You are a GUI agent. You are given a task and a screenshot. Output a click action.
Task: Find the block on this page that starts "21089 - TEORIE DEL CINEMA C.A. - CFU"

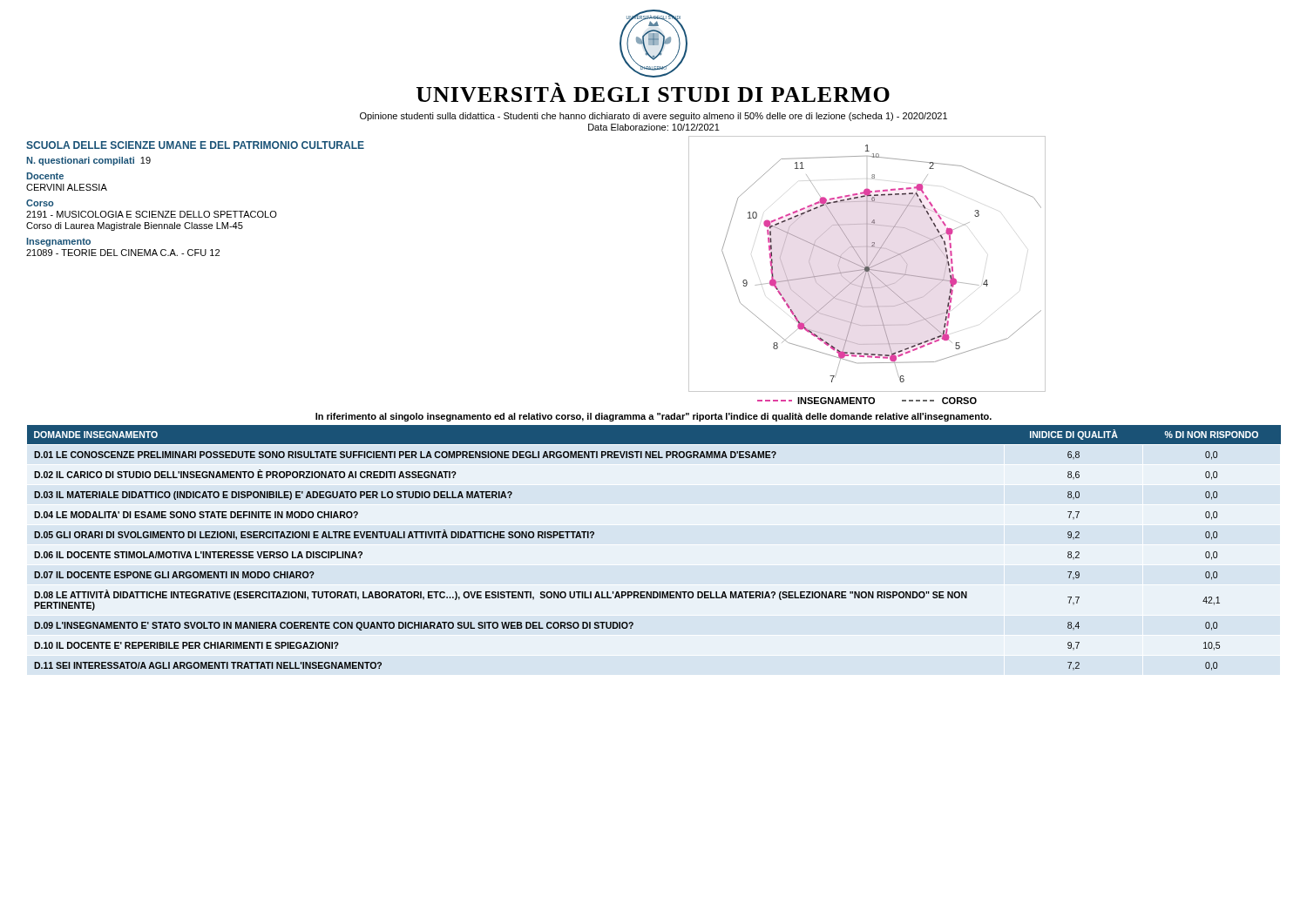[x=123, y=253]
